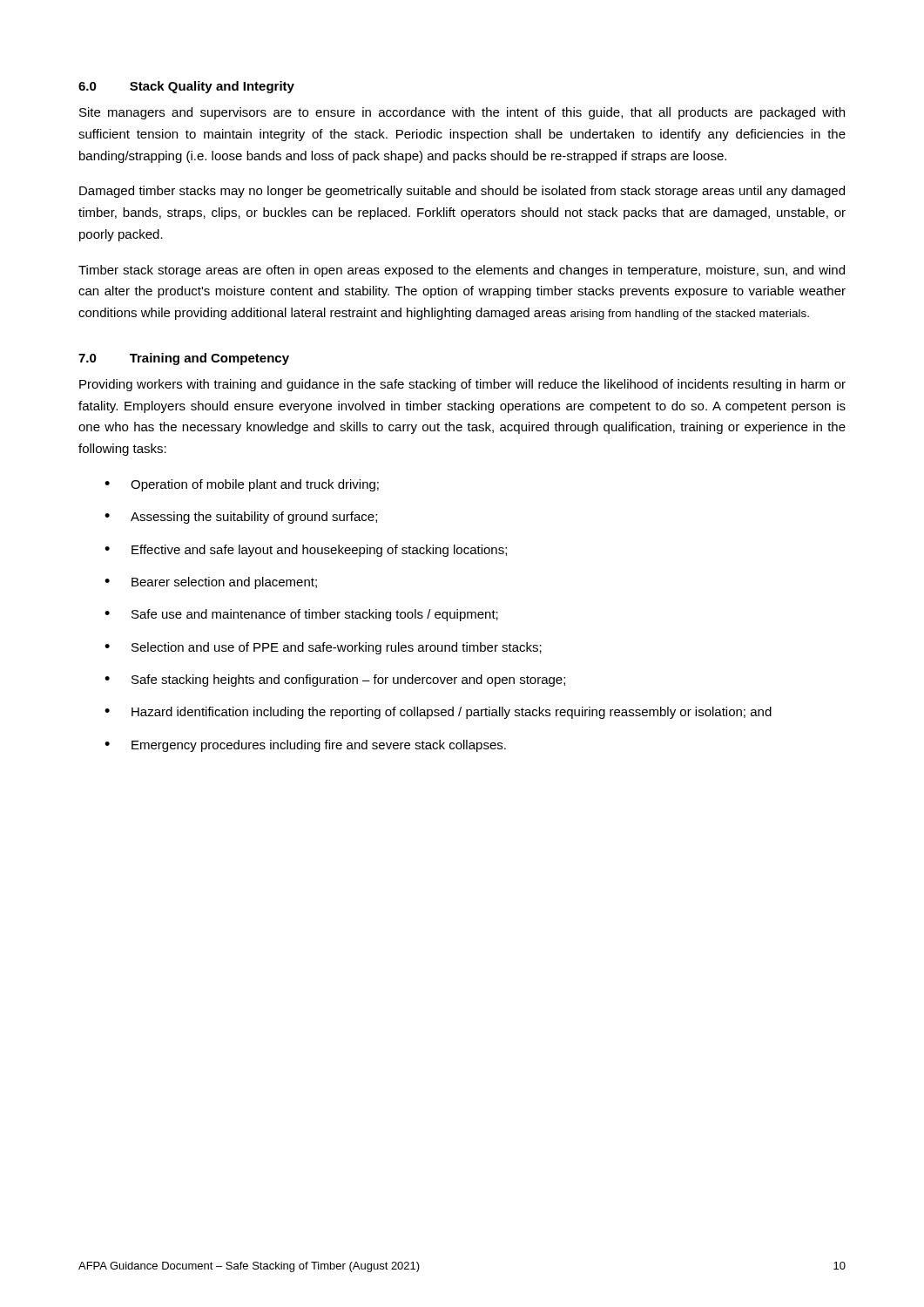Image resolution: width=924 pixels, height=1307 pixels.
Task: Select the block starting "Providing workers with training"
Action: tap(462, 416)
